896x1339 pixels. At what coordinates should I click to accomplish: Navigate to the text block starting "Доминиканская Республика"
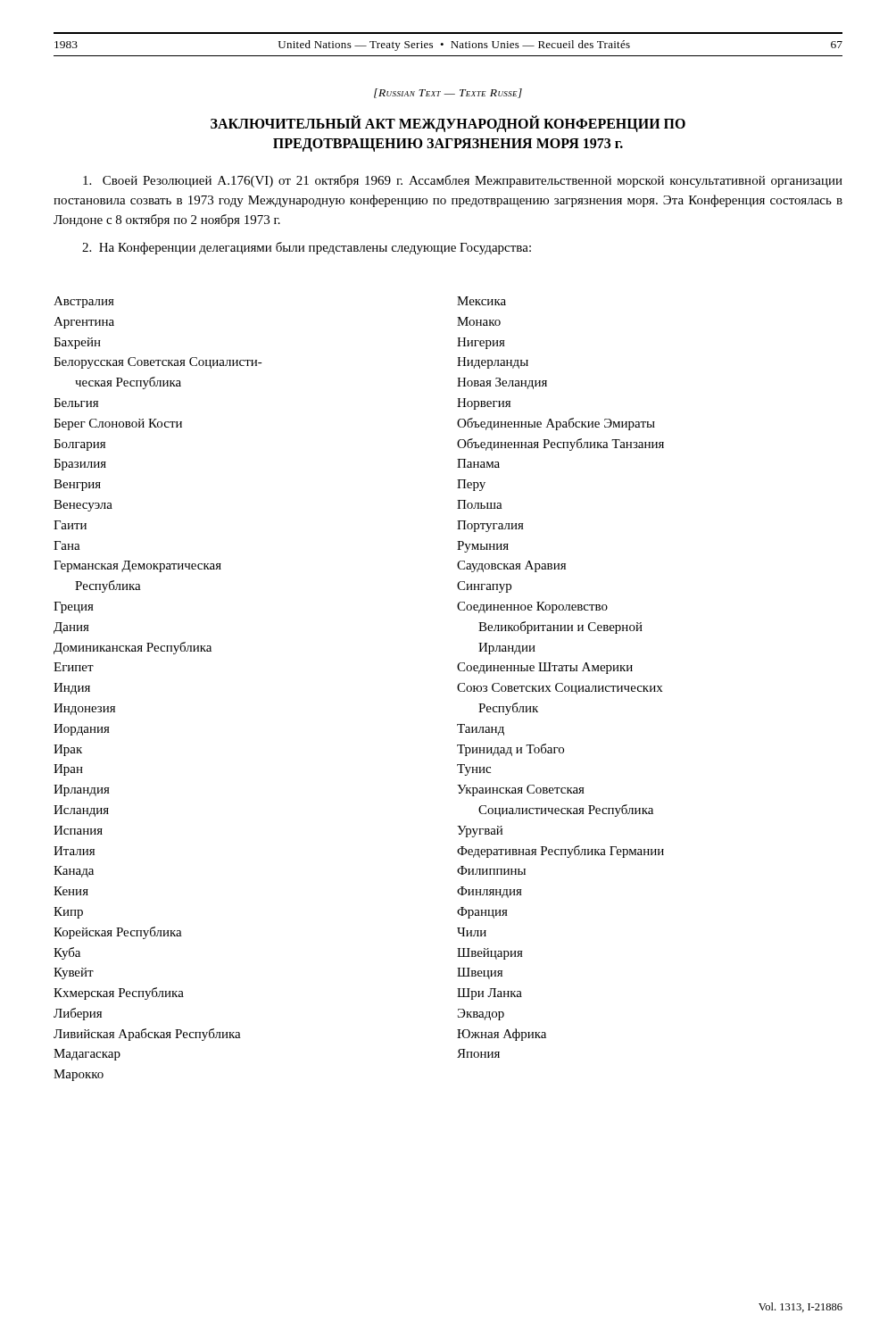click(133, 647)
